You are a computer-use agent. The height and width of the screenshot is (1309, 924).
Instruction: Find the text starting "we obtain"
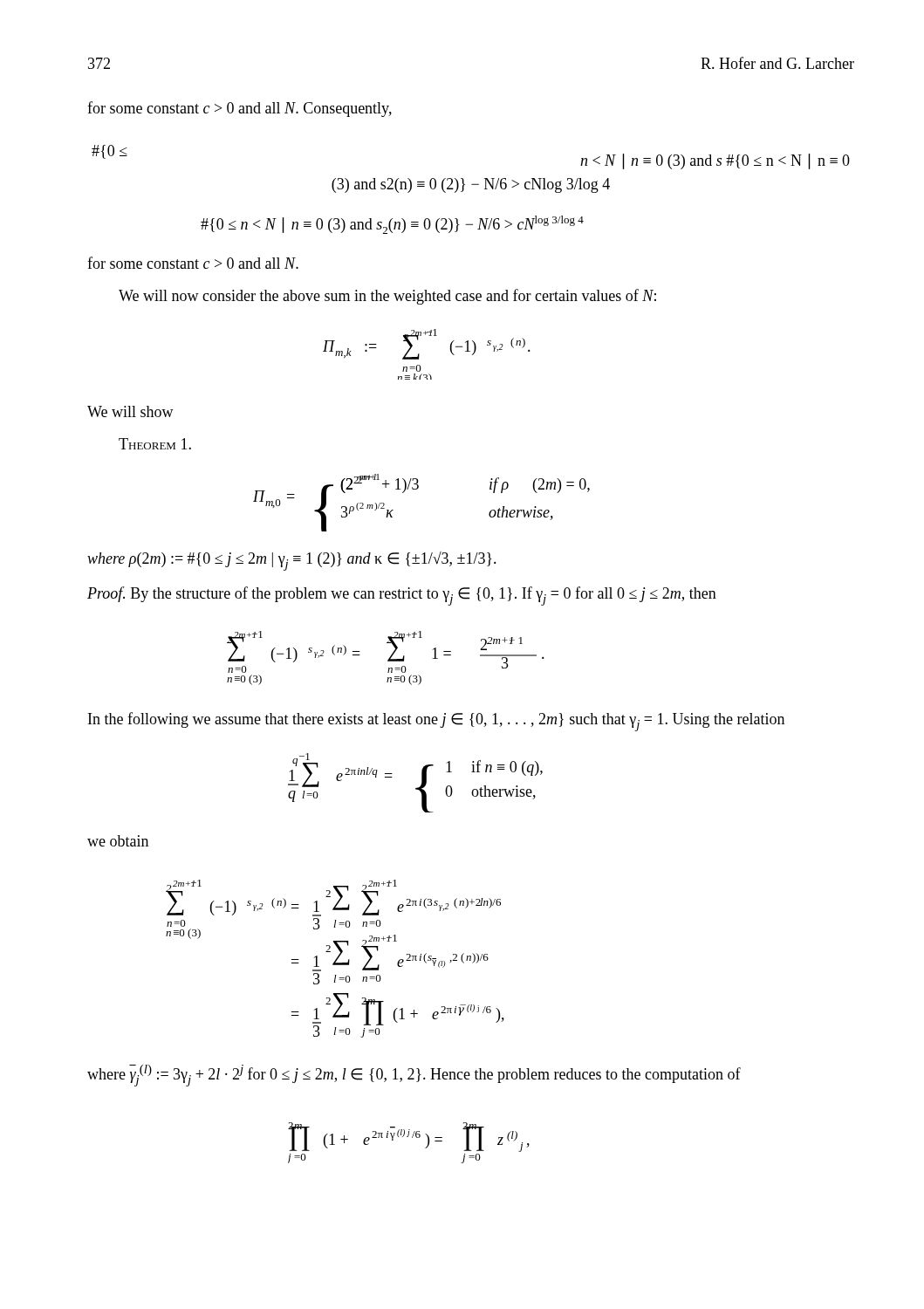[118, 841]
